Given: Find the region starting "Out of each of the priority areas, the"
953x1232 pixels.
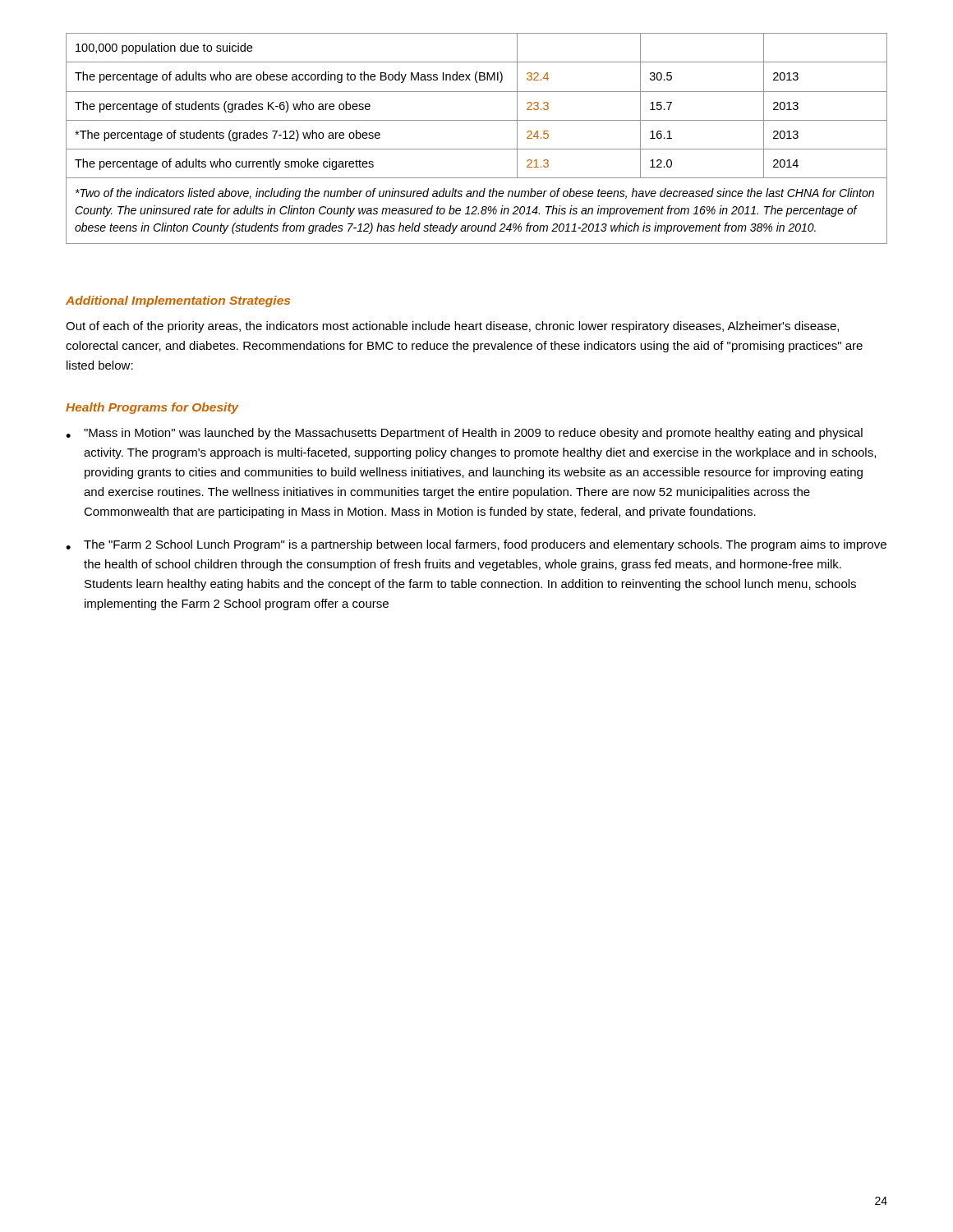Looking at the screenshot, I should pos(464,346).
